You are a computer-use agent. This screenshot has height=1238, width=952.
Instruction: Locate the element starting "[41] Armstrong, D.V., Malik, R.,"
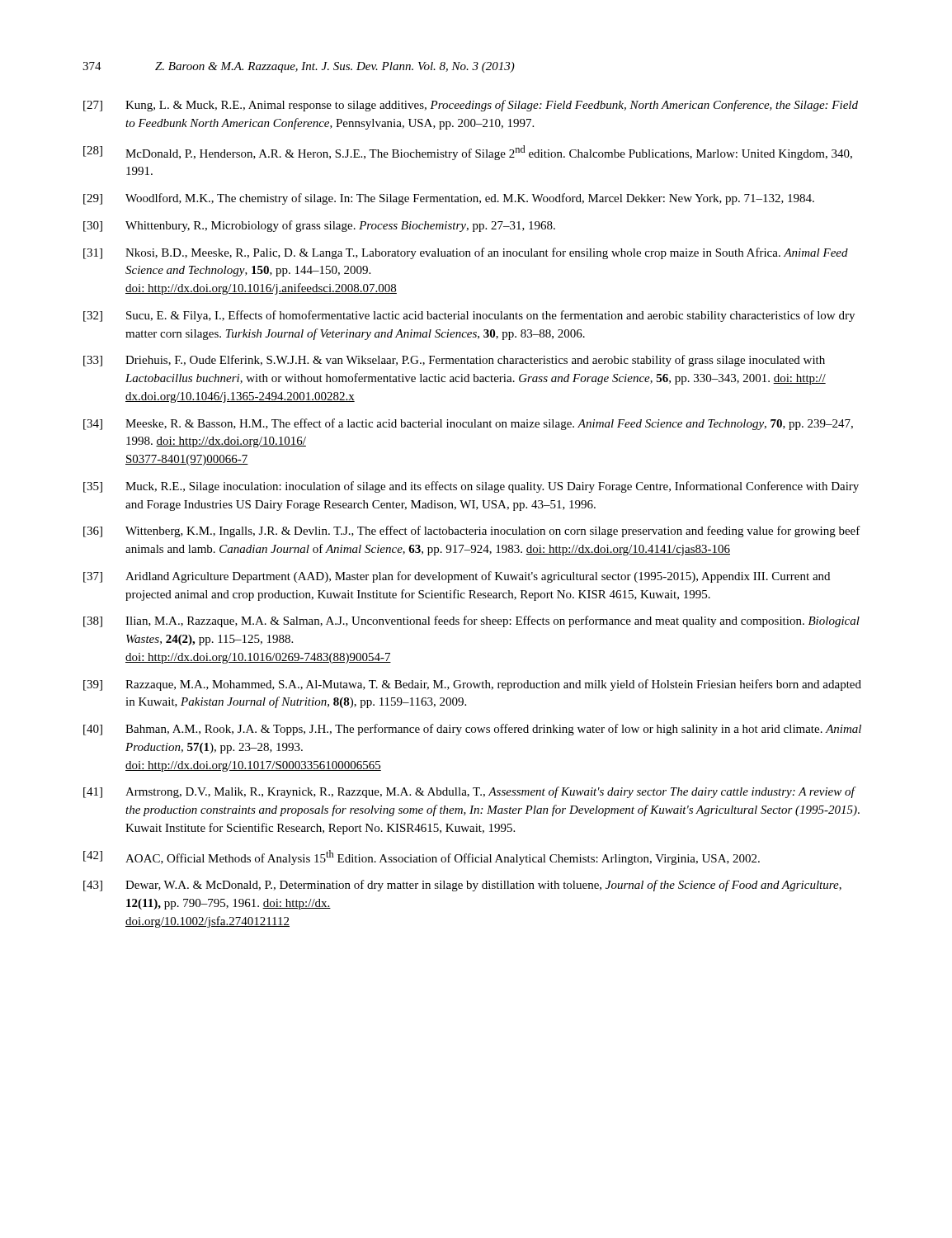(476, 810)
